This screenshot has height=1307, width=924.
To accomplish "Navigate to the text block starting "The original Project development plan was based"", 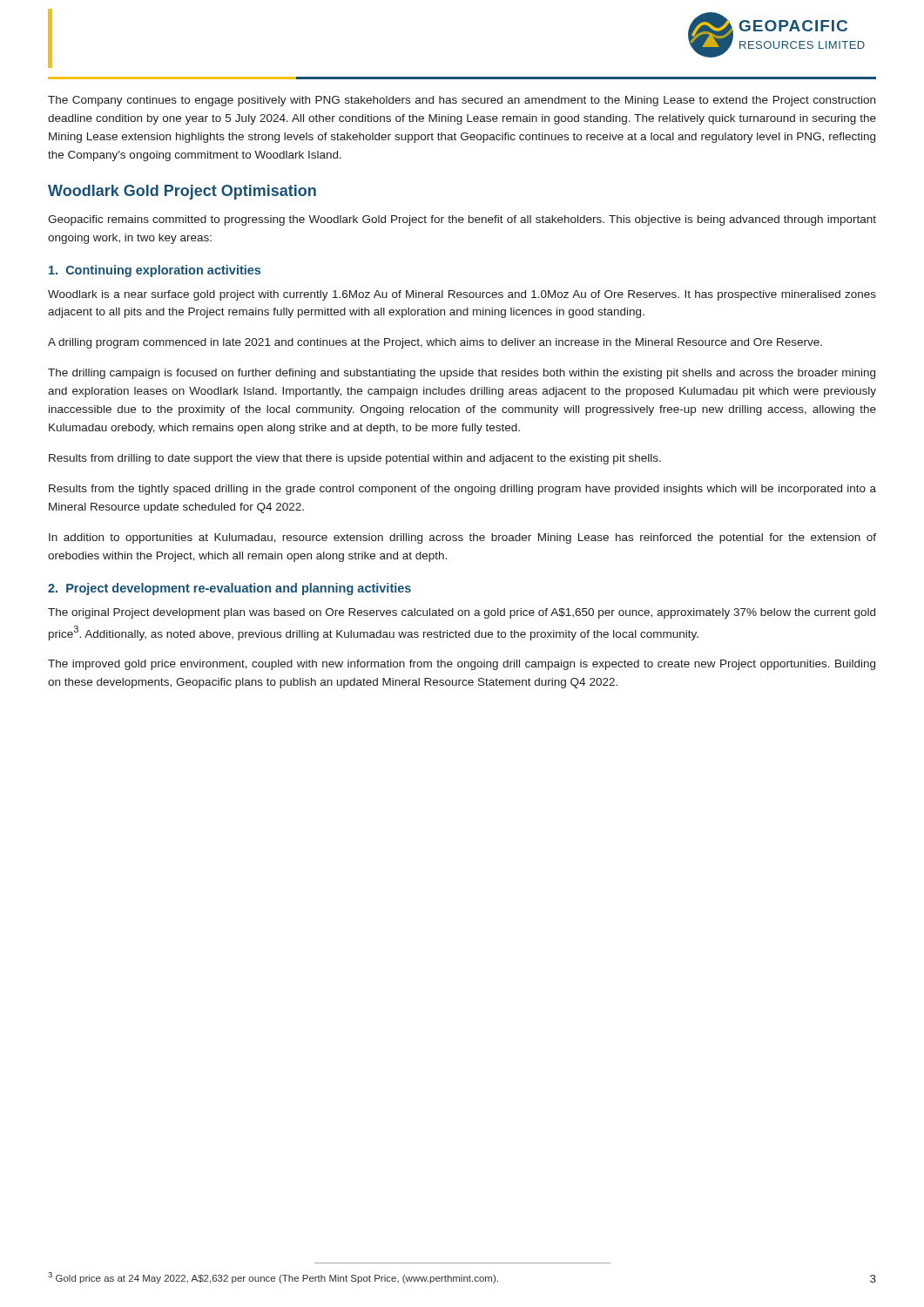I will pyautogui.click(x=462, y=622).
